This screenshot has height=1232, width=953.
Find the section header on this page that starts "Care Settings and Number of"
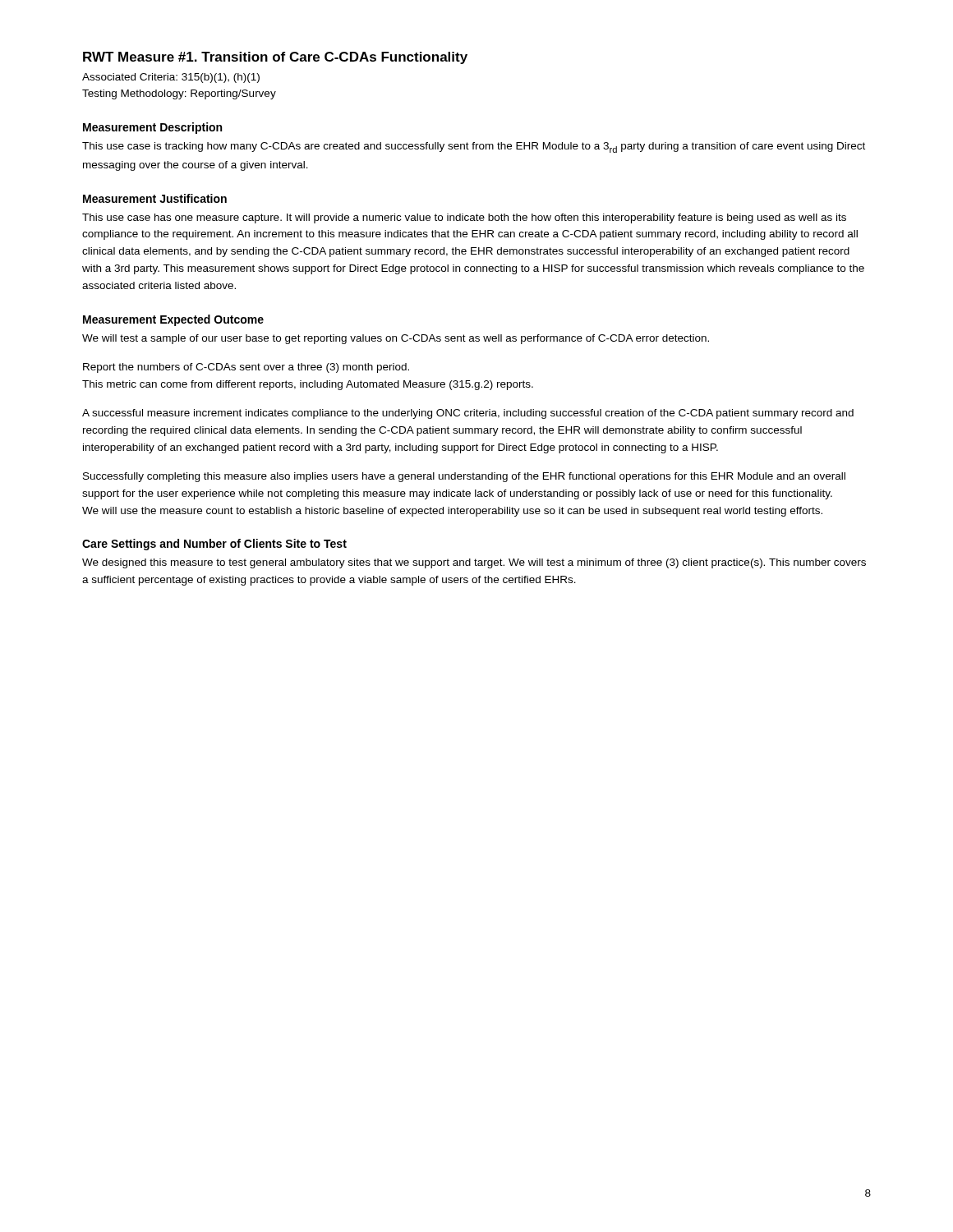coord(214,544)
